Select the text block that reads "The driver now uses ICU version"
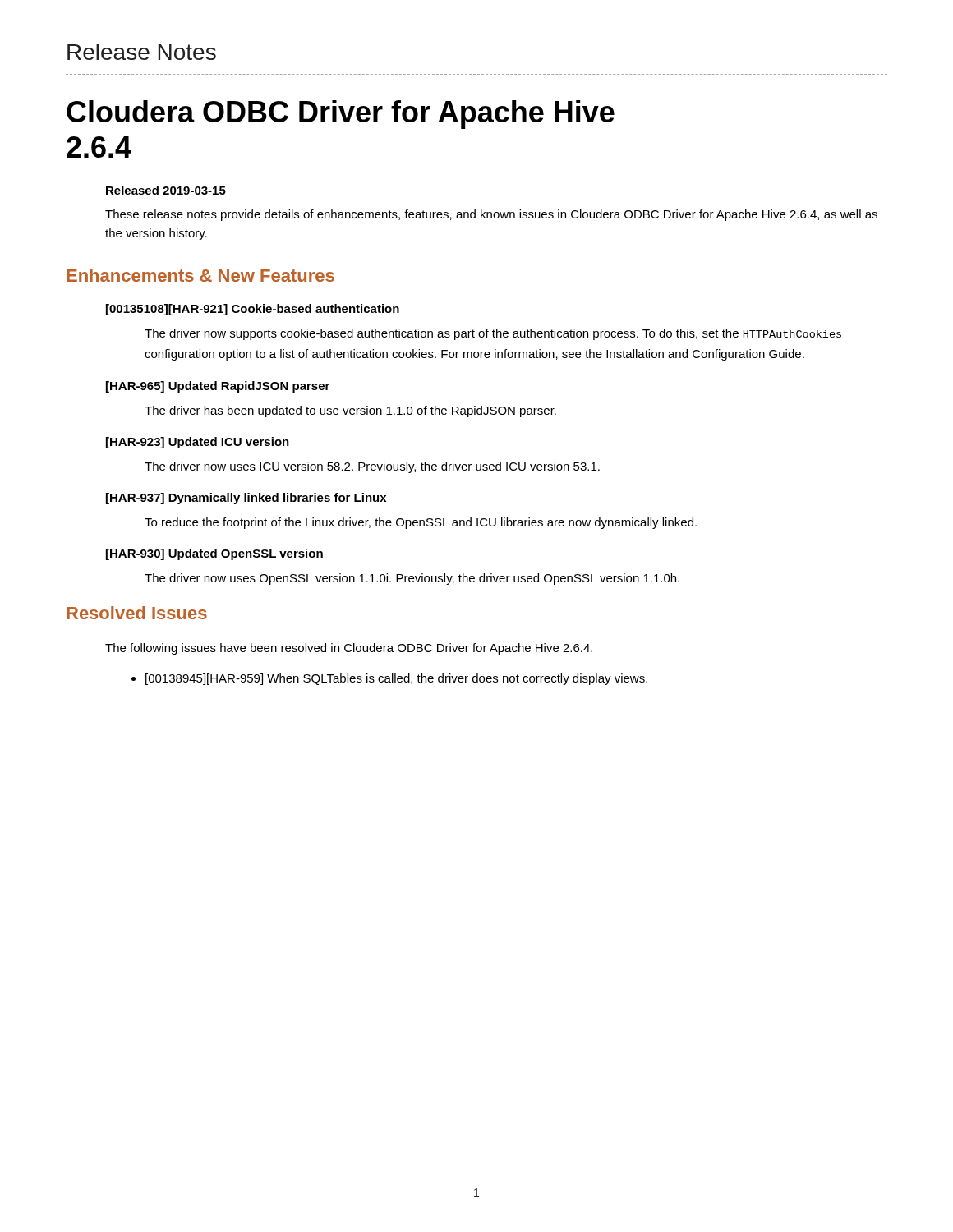Screen dimensions: 1232x953 pyautogui.click(x=373, y=466)
